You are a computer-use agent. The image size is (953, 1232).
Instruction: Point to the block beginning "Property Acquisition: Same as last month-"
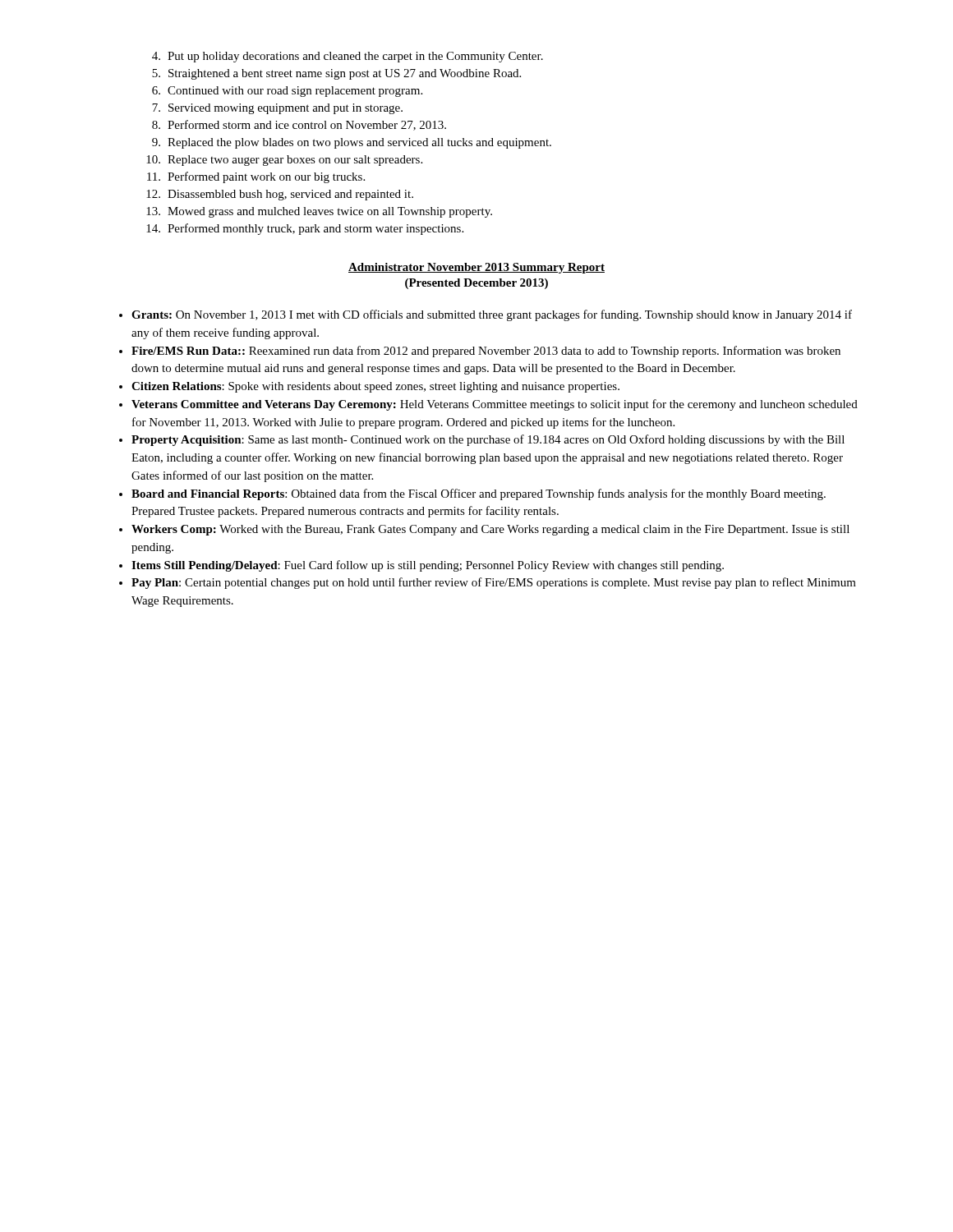(x=501, y=458)
